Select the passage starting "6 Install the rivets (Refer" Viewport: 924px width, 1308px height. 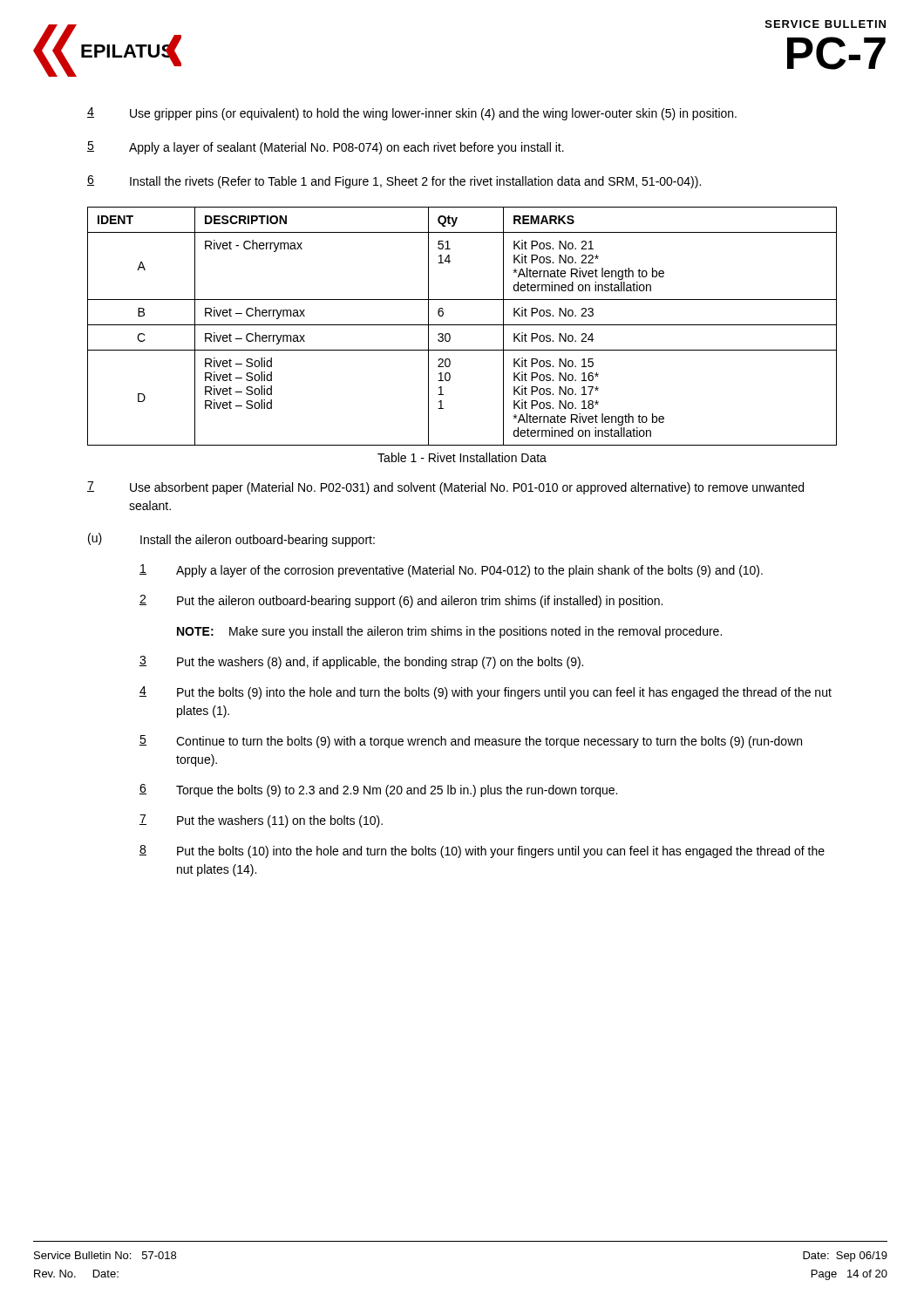click(462, 182)
